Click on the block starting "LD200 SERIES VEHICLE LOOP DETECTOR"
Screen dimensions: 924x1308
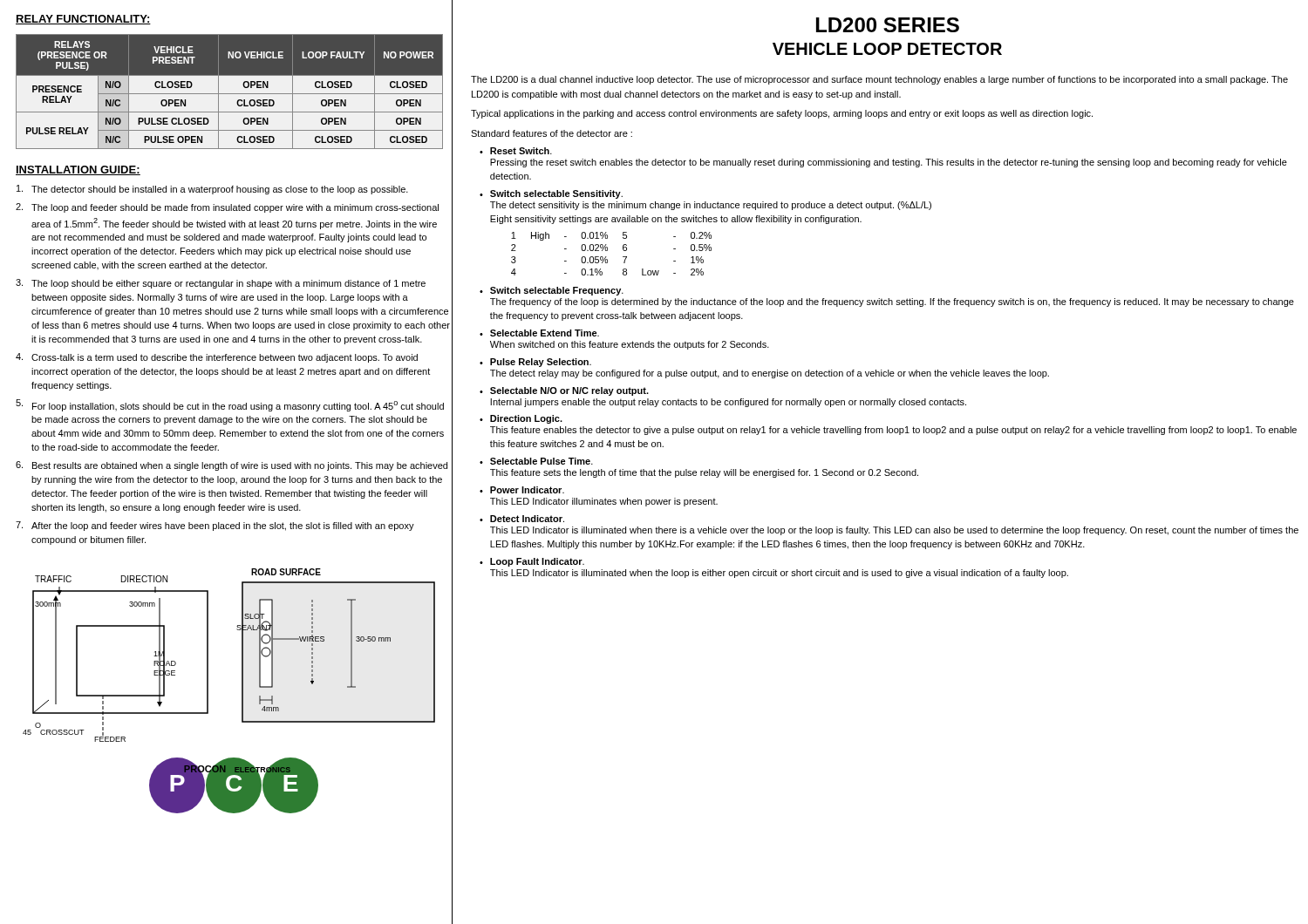tap(887, 36)
